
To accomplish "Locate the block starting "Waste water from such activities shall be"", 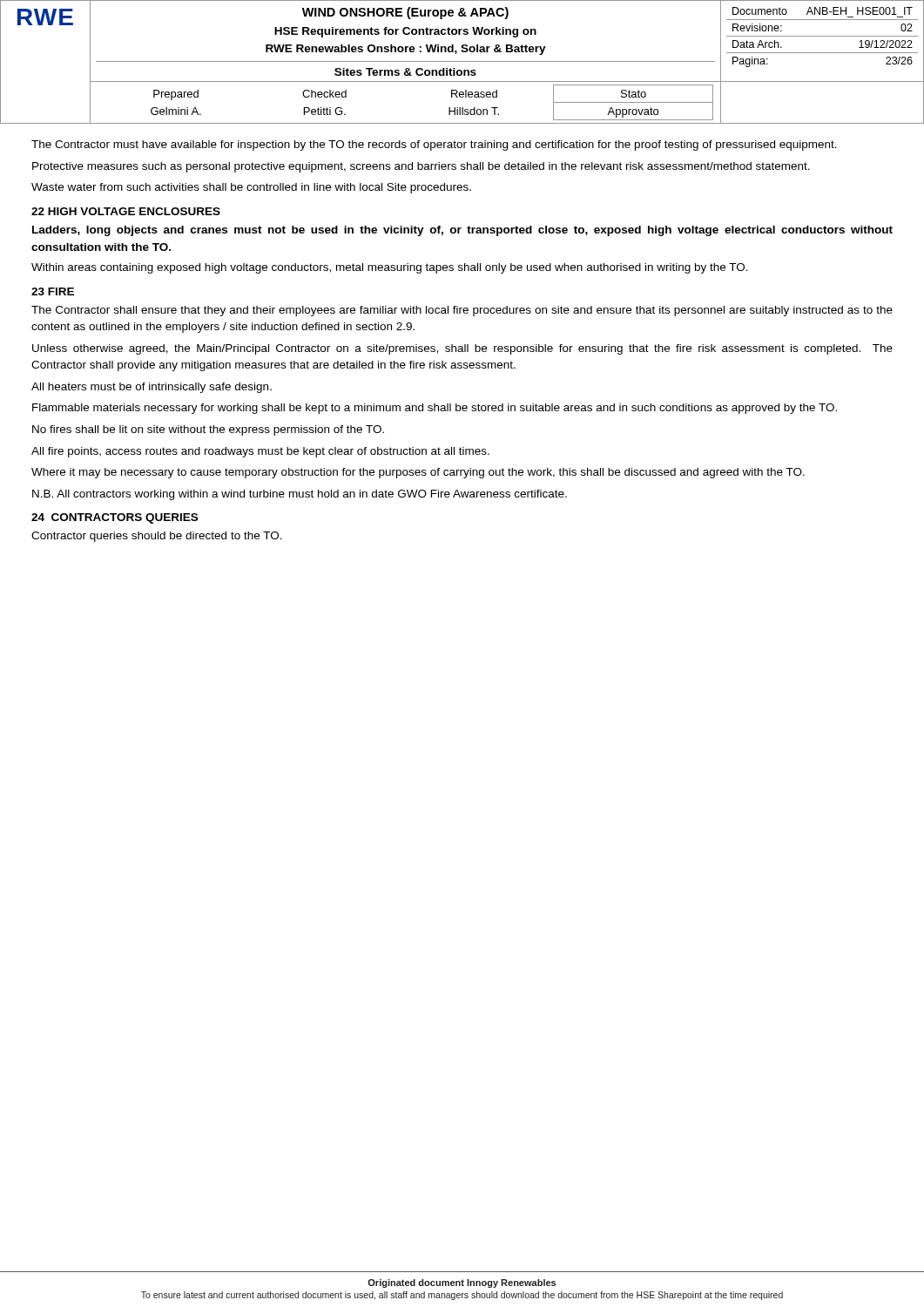I will (252, 187).
